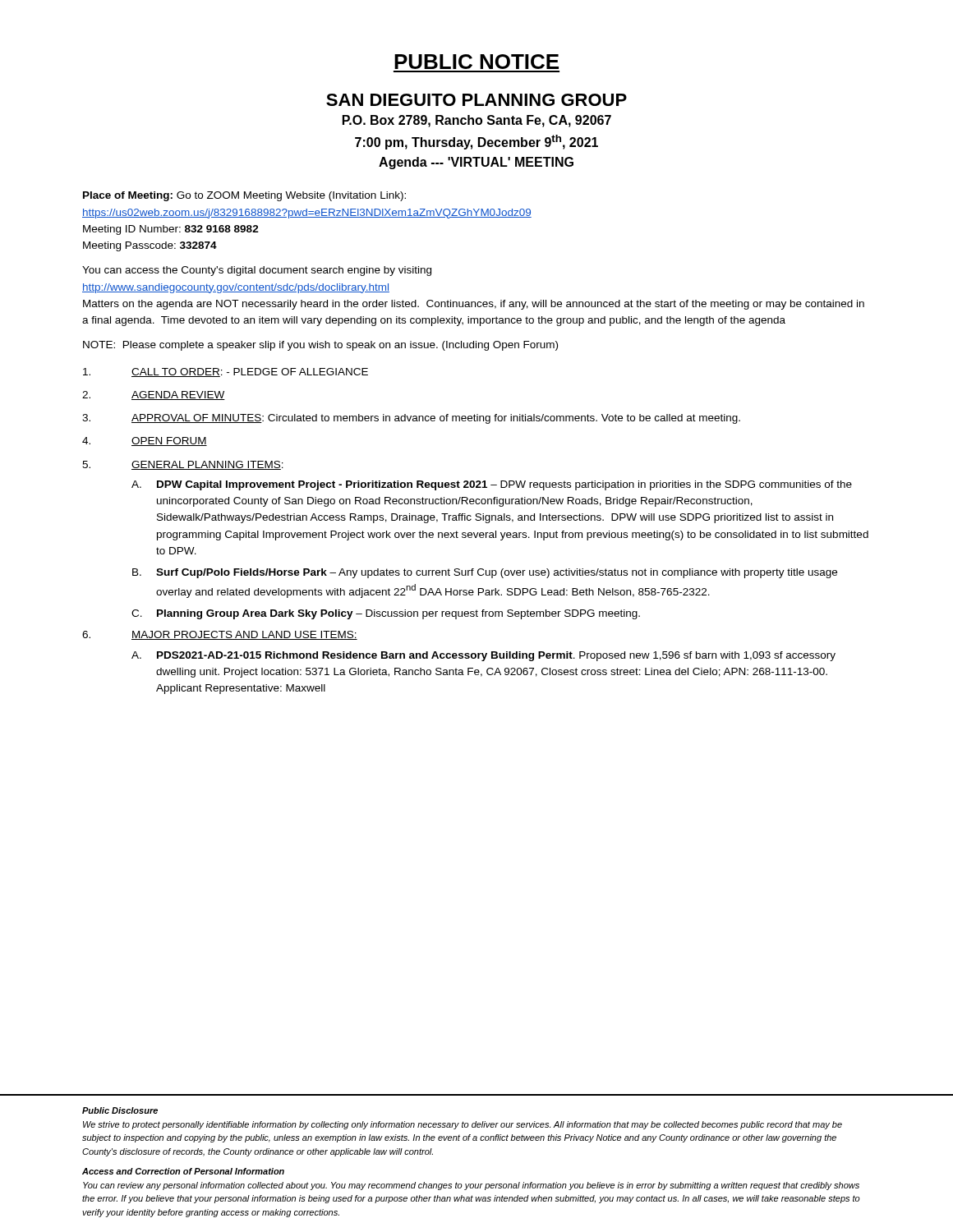This screenshot has width=953, height=1232.
Task: Select the passage starting "3. APPROVAL OF MINUTES: Circulated to members"
Action: 476,418
